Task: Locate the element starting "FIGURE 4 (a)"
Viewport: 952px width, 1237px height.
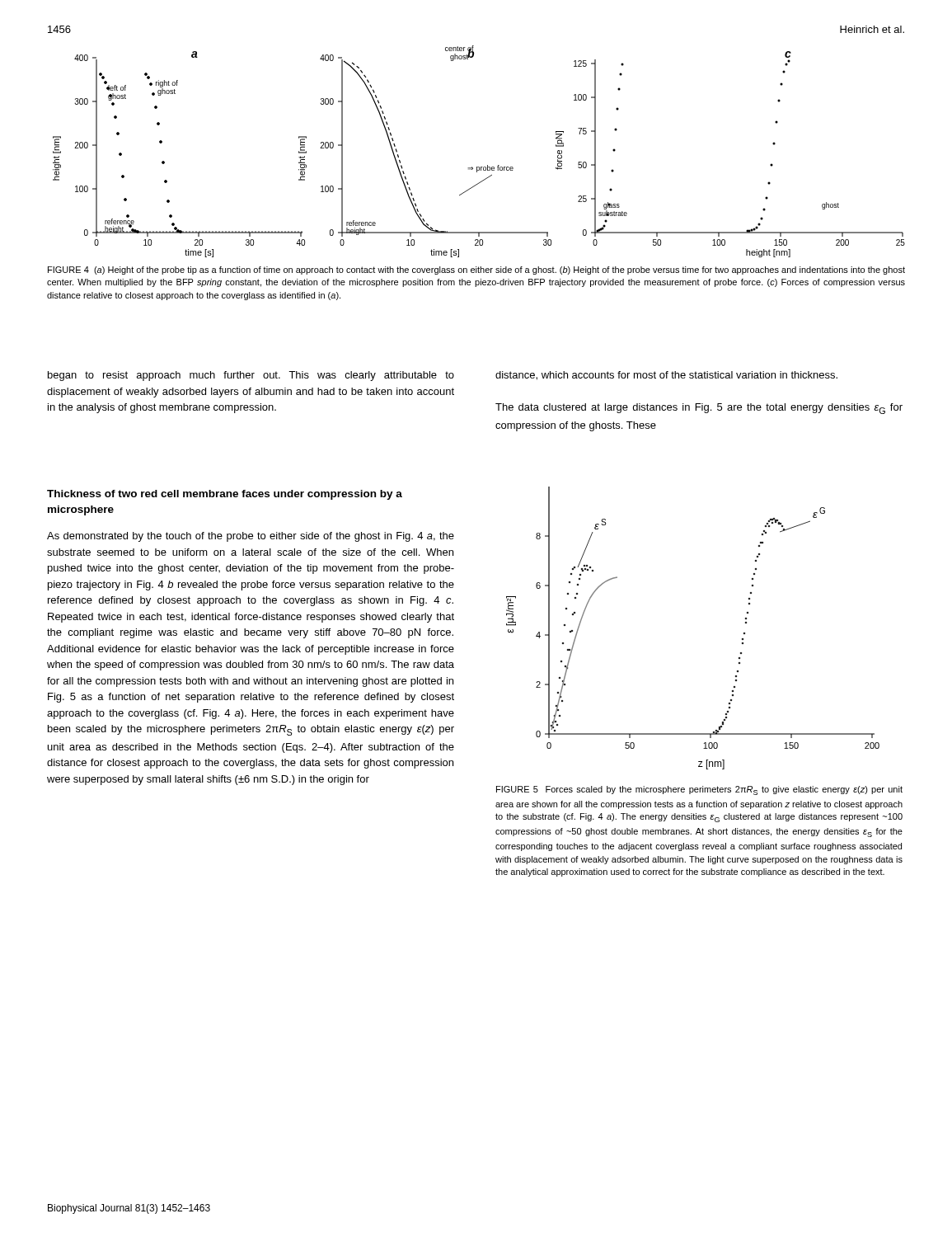Action: [476, 282]
